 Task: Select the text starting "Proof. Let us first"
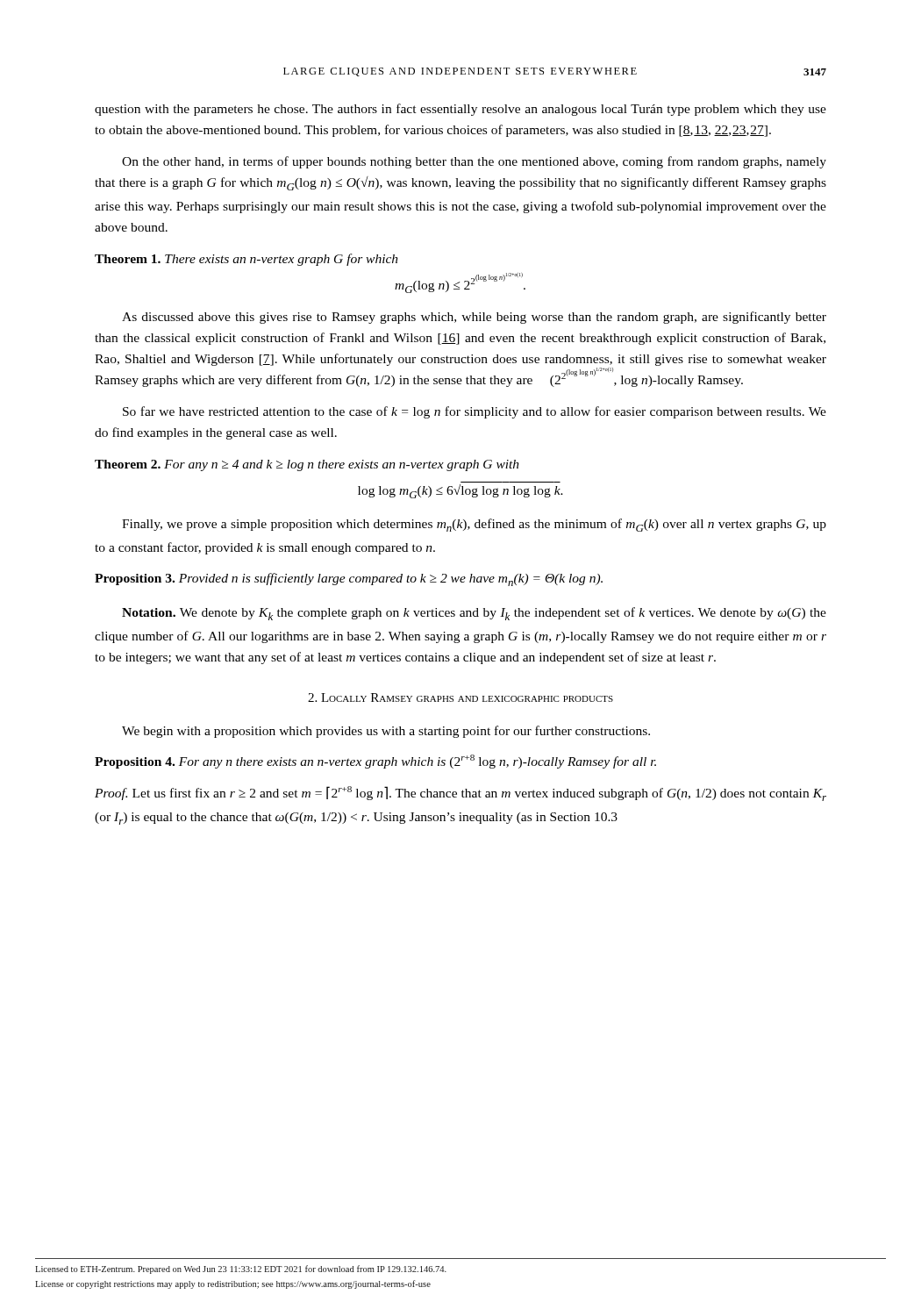(x=460, y=805)
